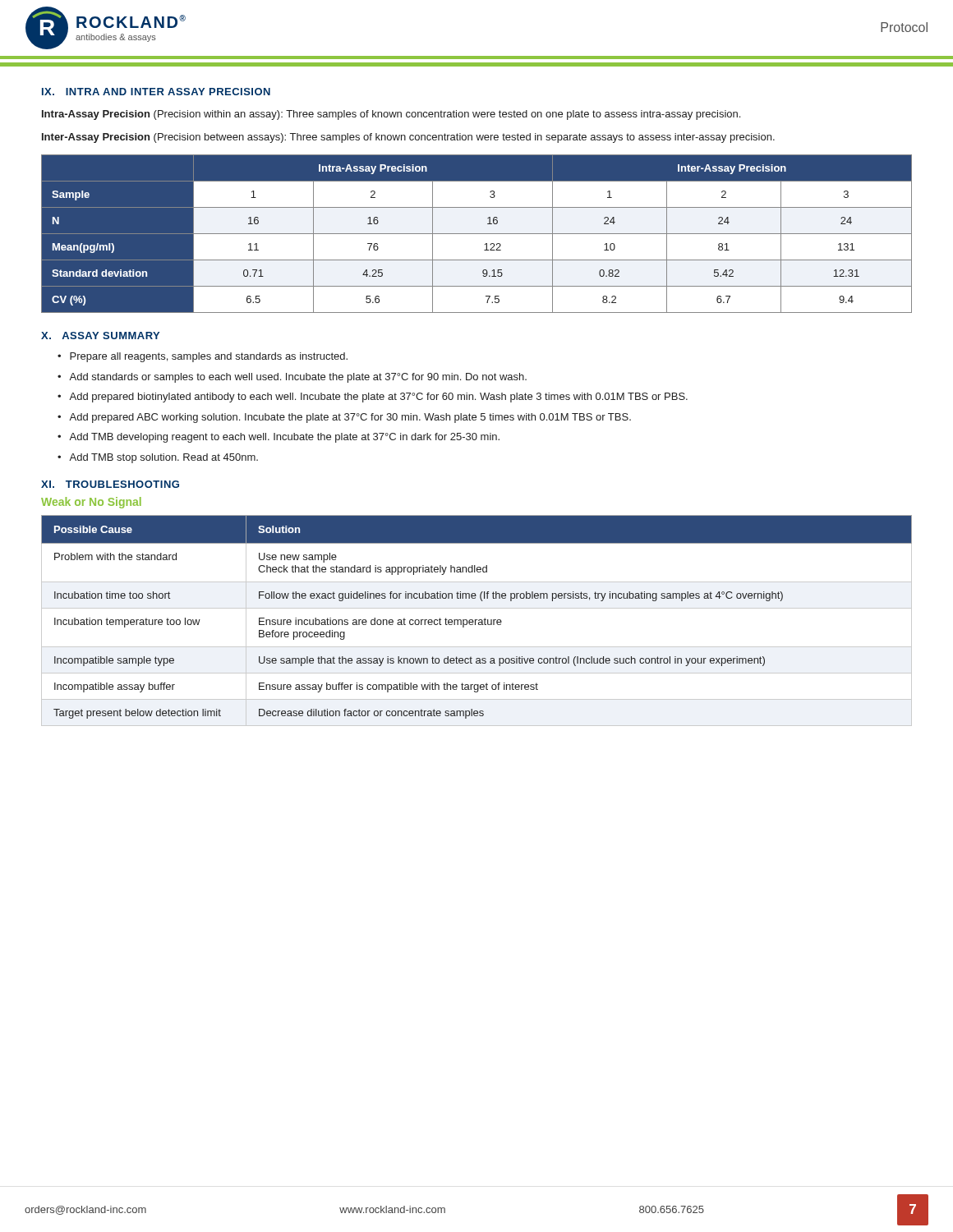Locate the element starting "IX. INTRA AND INTER ASSAY PRECISION"
Viewport: 953px width, 1232px height.
pos(156,92)
